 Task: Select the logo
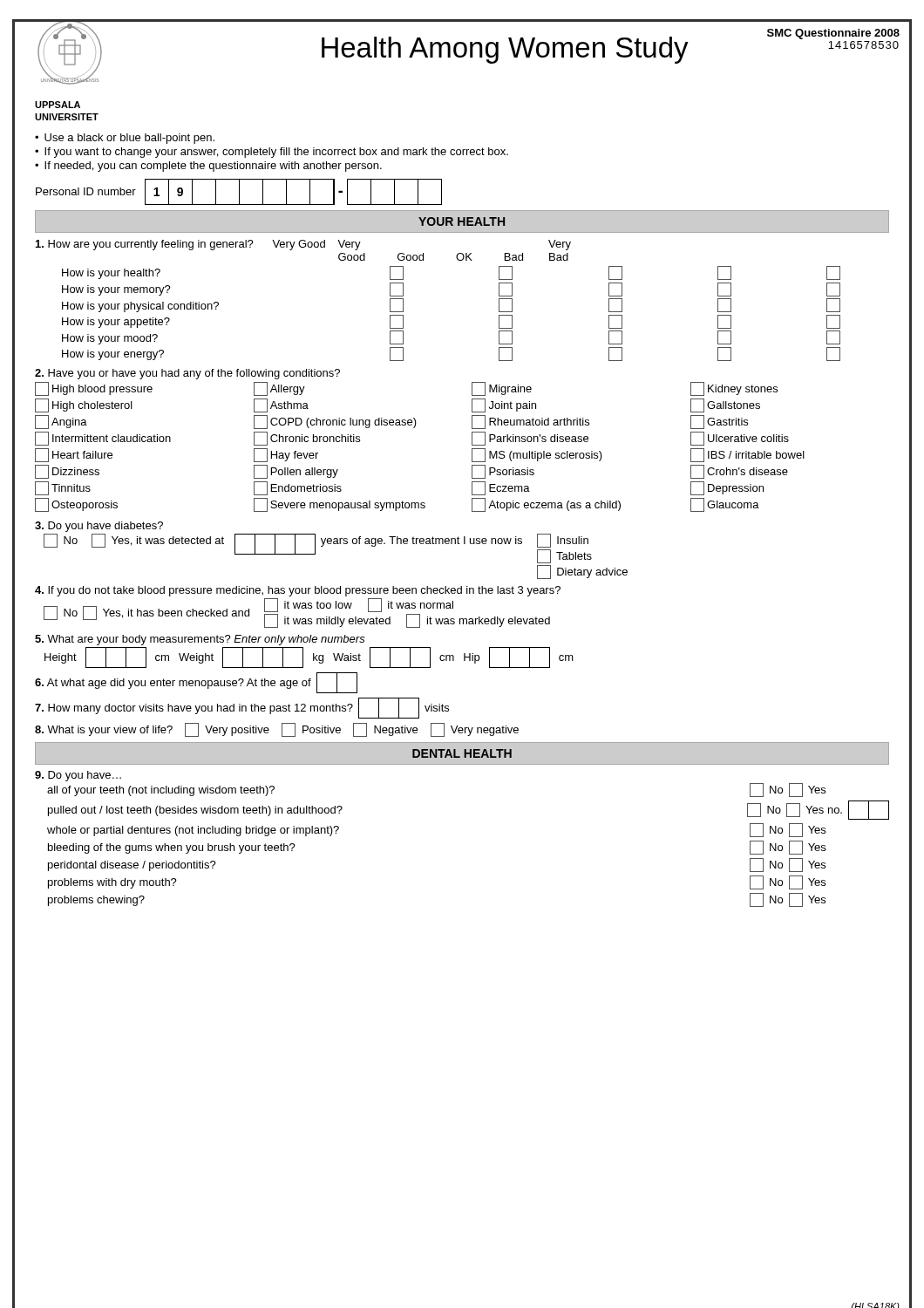[70, 71]
